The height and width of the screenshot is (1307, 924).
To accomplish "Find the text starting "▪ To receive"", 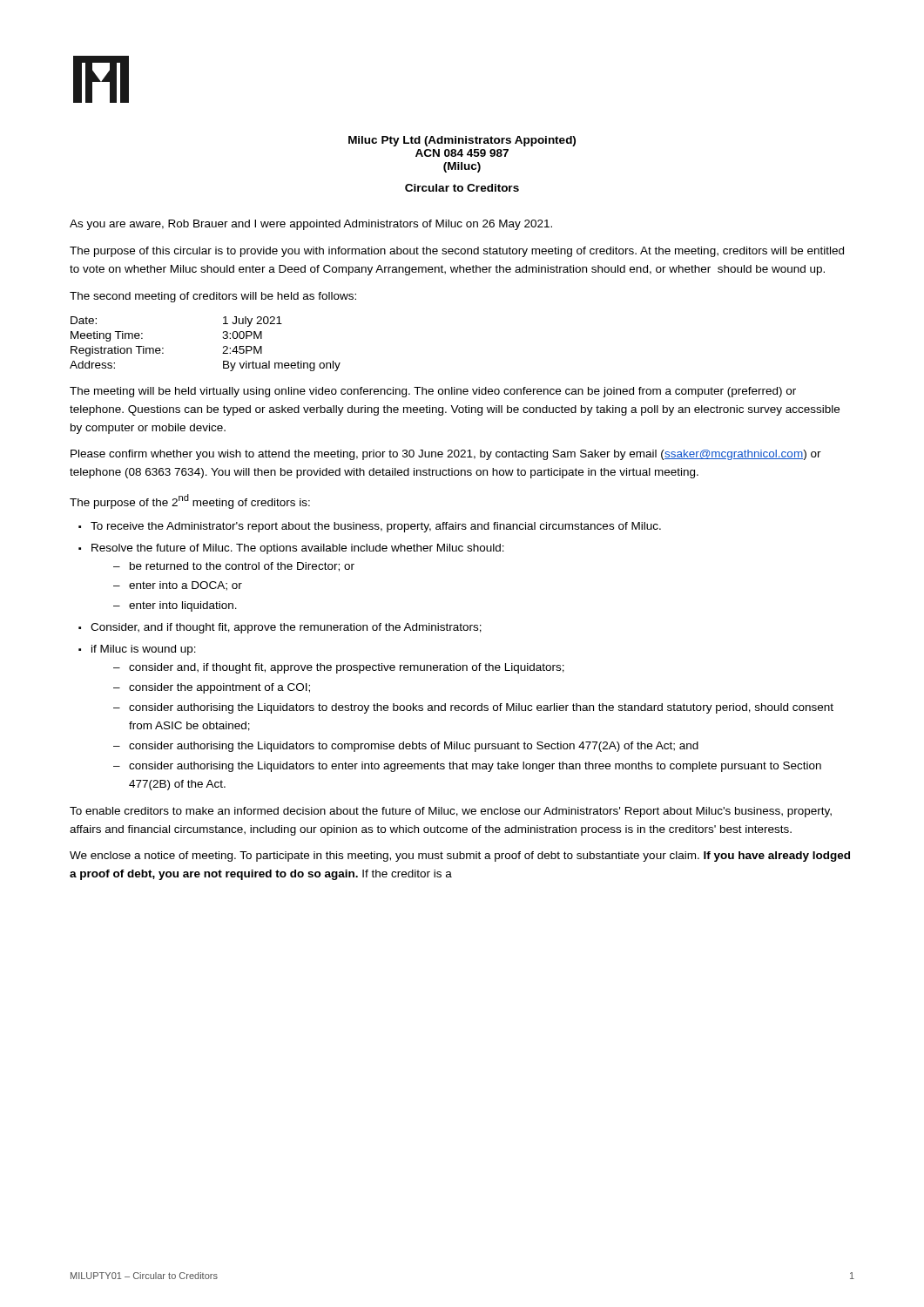I will pos(370,526).
